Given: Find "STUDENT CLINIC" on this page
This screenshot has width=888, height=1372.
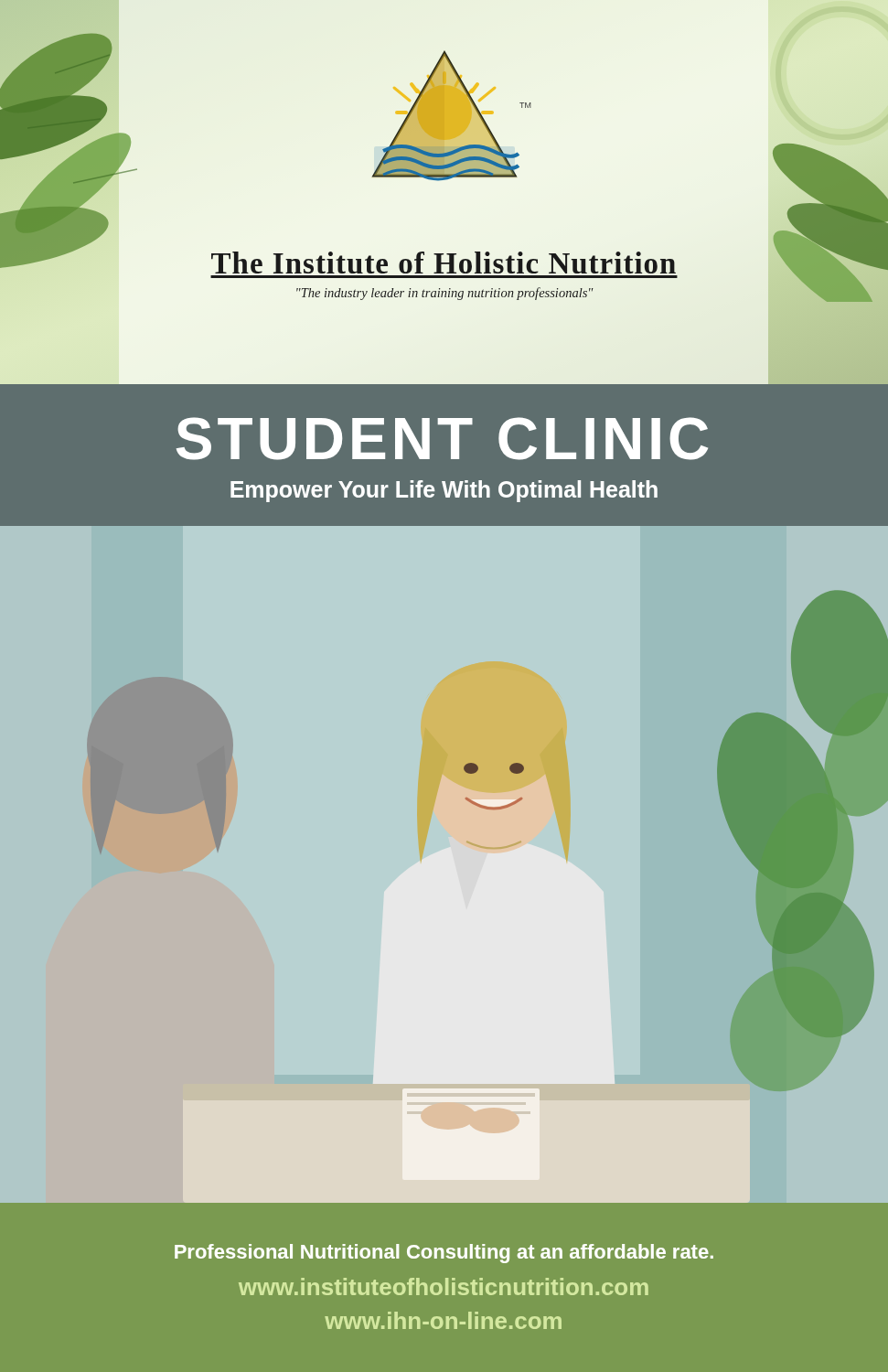Looking at the screenshot, I should (x=444, y=439).
